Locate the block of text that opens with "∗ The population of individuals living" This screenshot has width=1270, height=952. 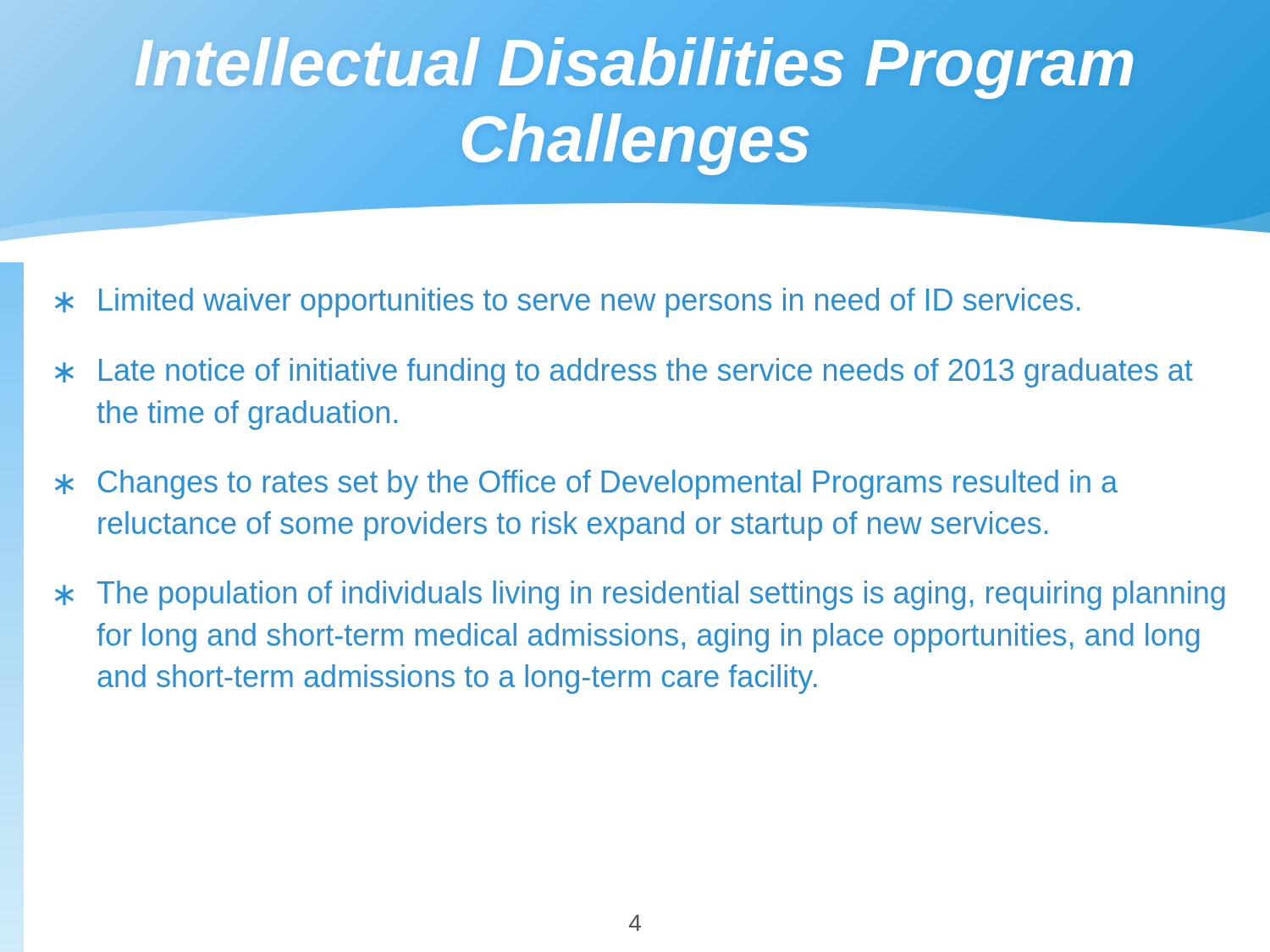click(643, 635)
